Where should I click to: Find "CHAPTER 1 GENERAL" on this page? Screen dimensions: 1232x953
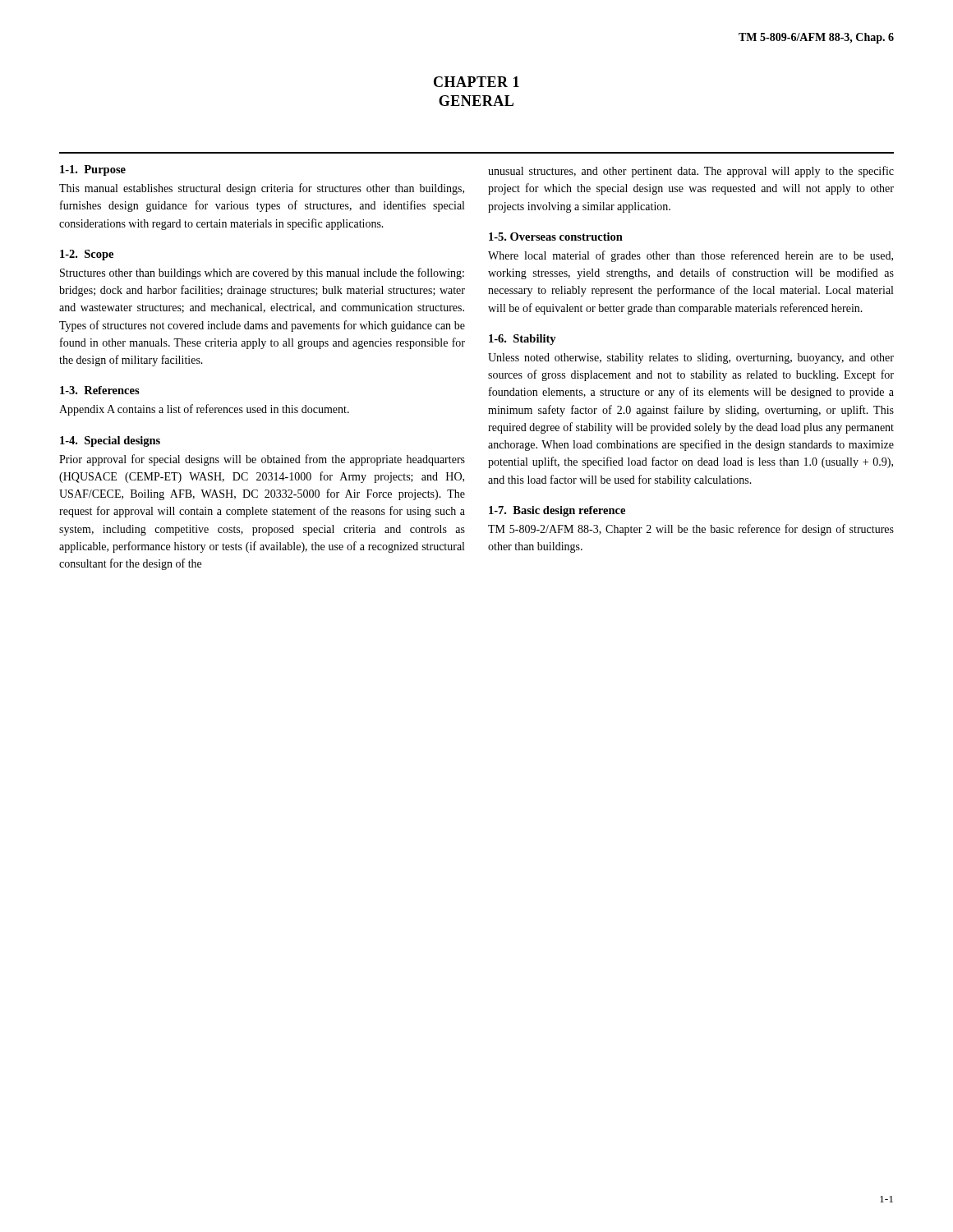click(476, 92)
